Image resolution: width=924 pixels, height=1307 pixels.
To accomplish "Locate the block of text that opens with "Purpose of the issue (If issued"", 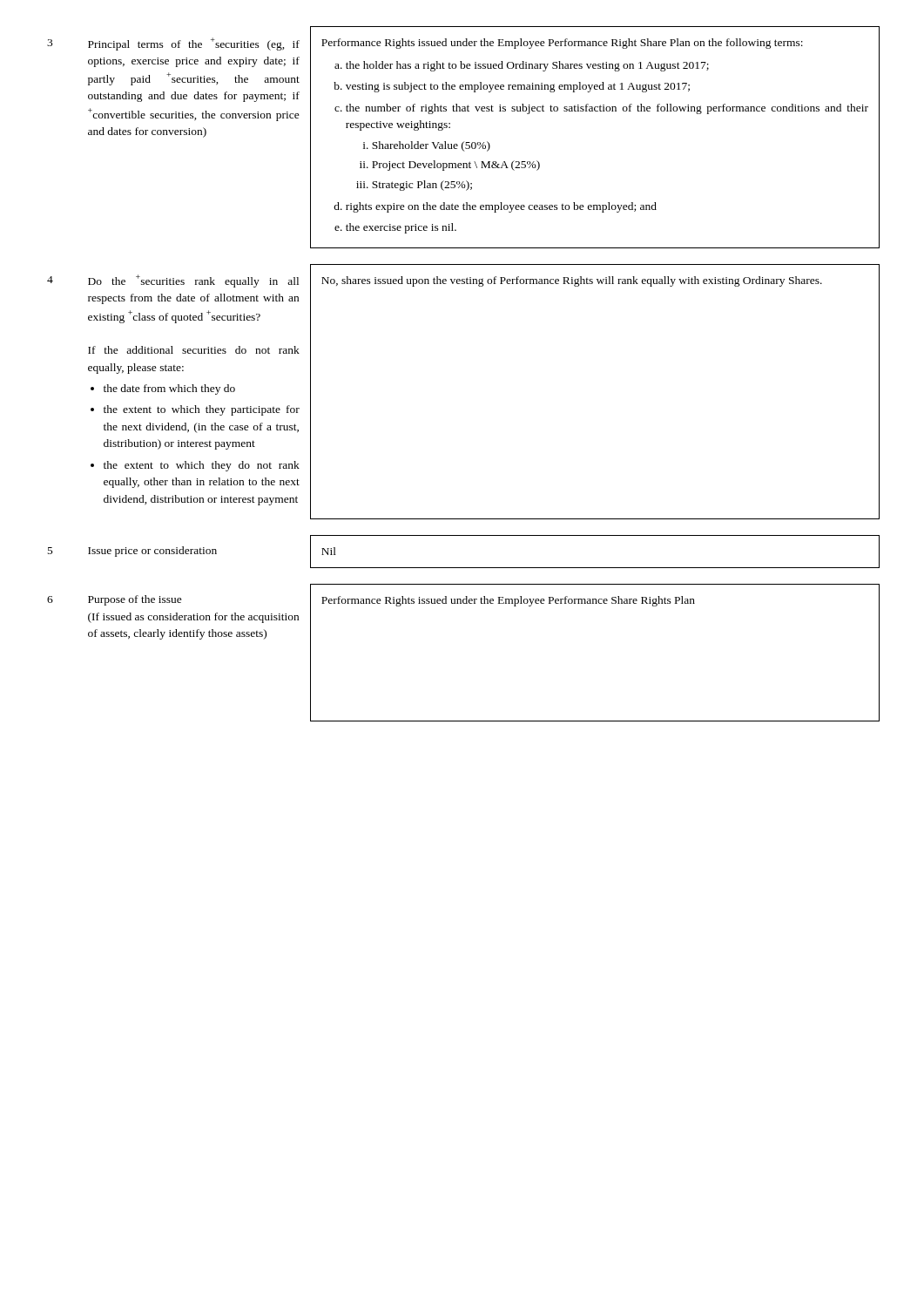I will 193,616.
